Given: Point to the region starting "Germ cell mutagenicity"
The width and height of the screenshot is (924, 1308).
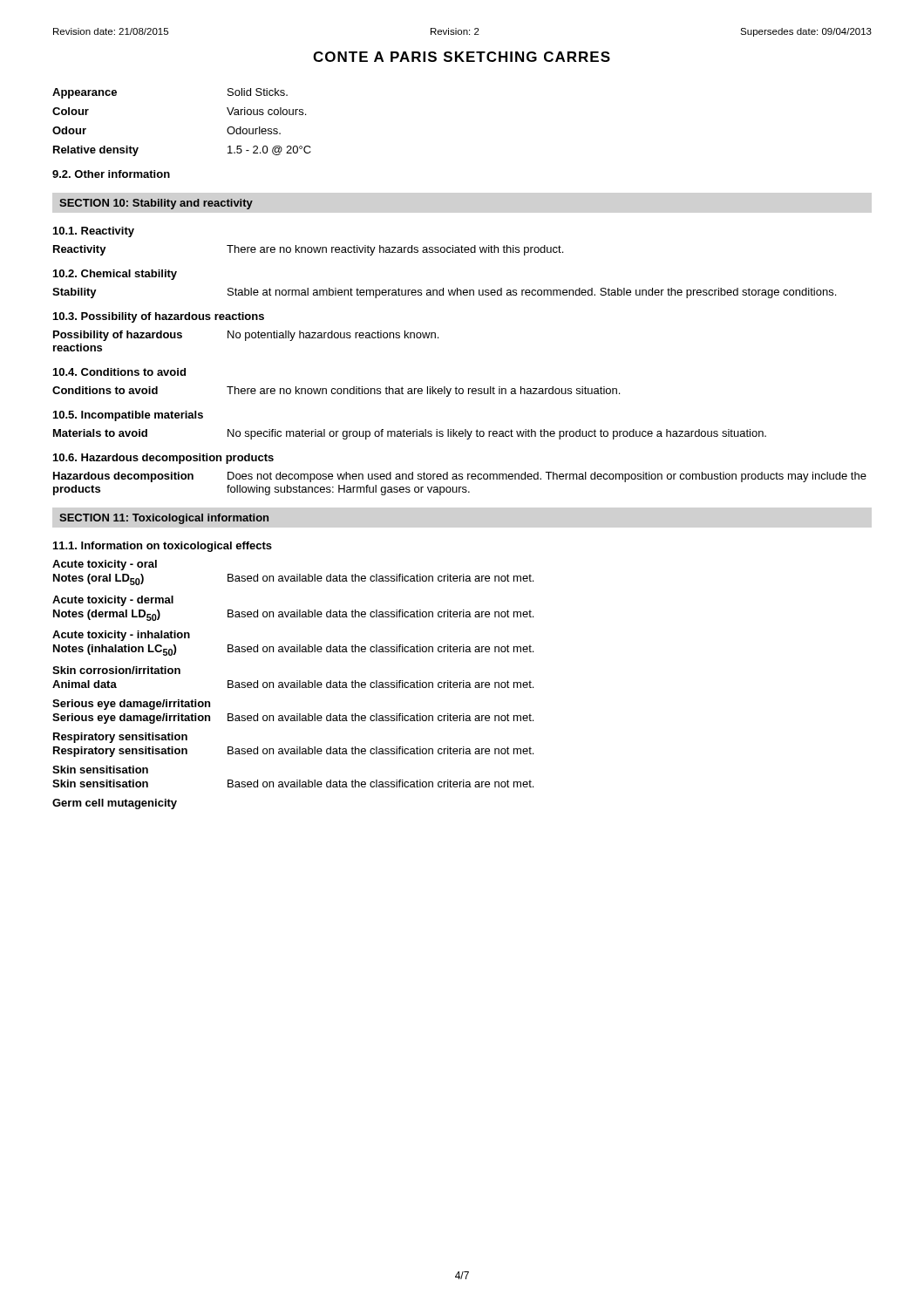Looking at the screenshot, I should (115, 804).
